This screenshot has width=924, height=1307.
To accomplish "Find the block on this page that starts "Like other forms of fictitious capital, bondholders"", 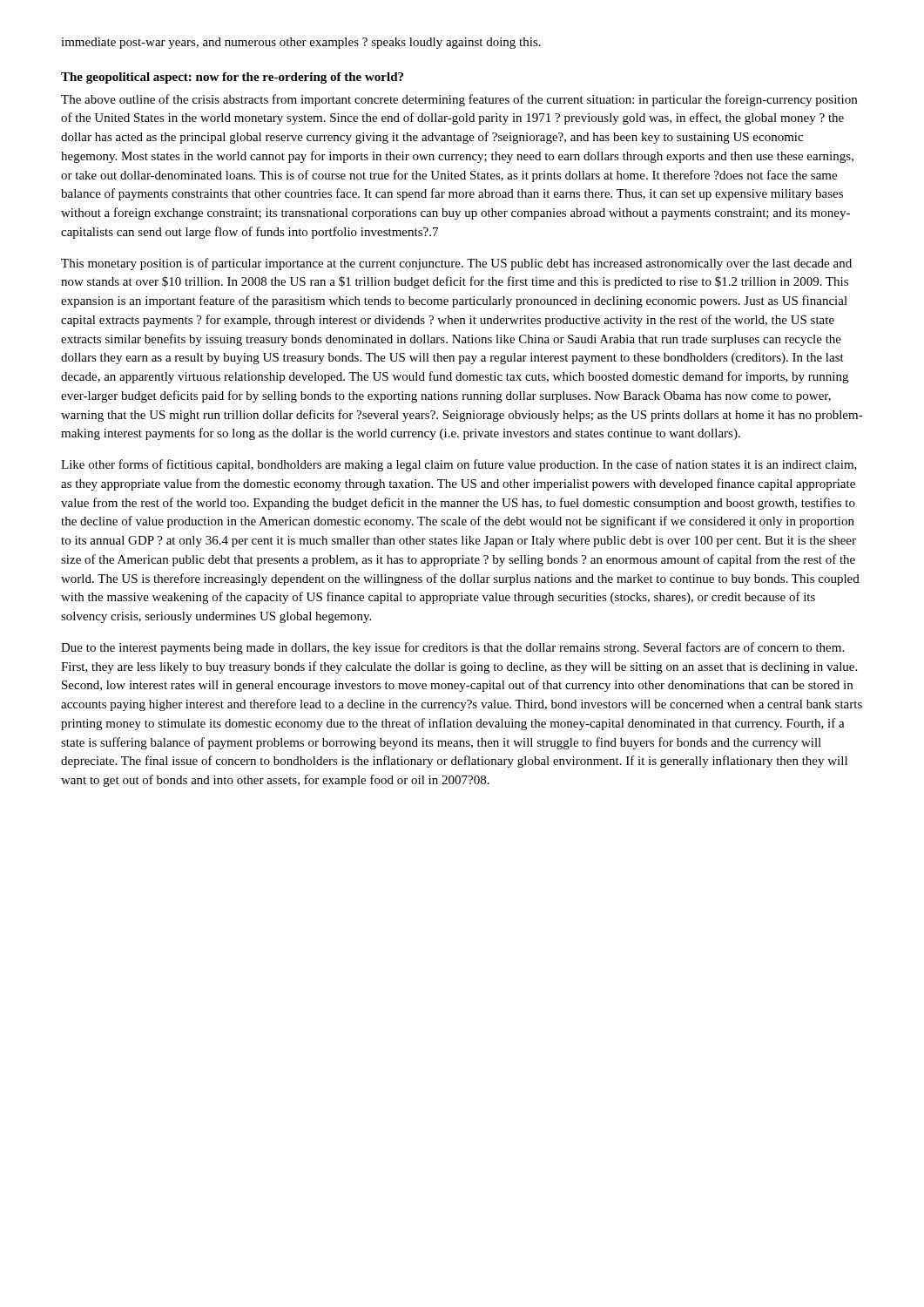I will (460, 540).
